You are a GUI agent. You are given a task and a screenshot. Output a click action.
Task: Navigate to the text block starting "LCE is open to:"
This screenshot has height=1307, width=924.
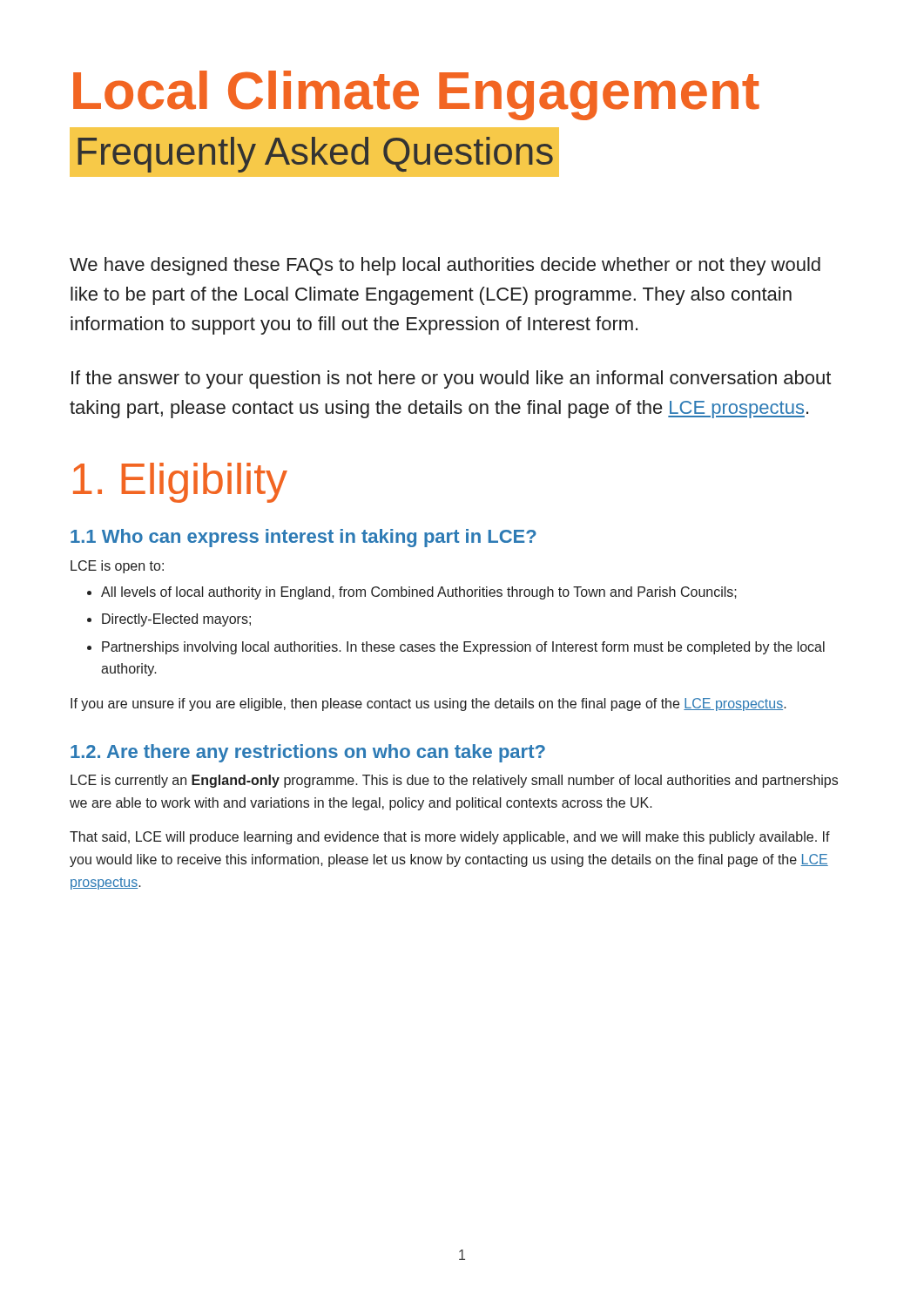point(117,566)
